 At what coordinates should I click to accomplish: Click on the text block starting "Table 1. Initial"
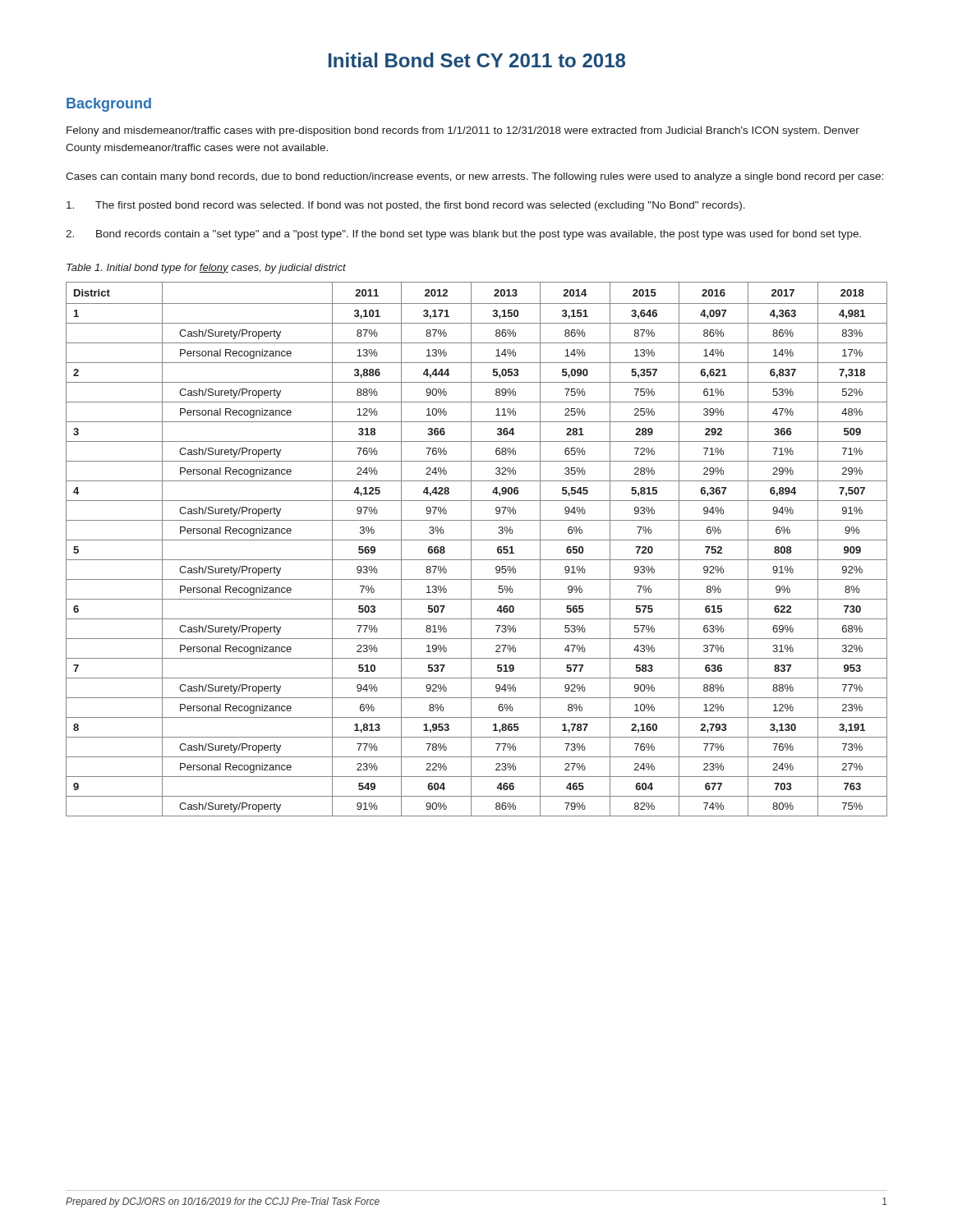[x=206, y=267]
